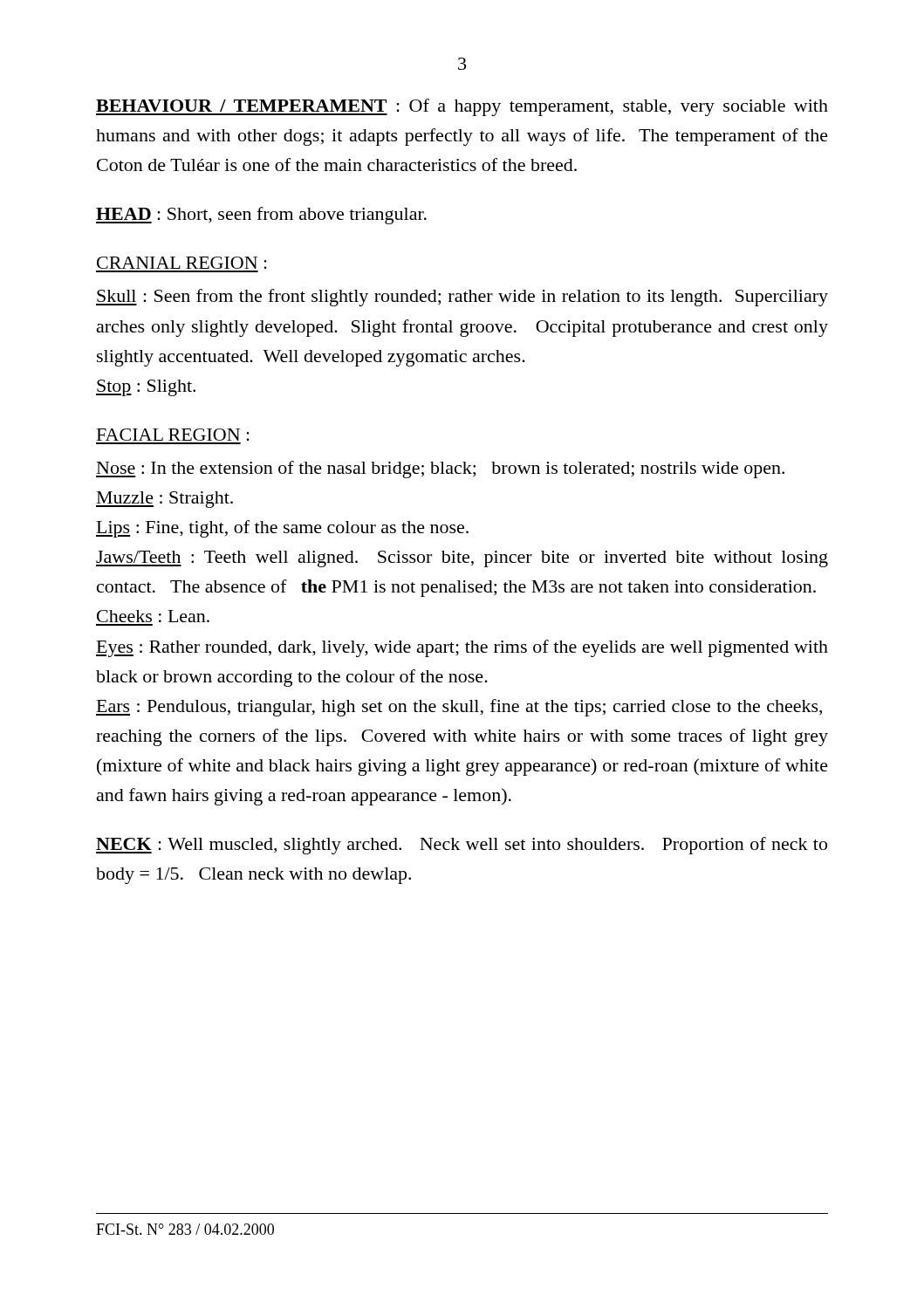The image size is (924, 1309).
Task: Point to "HEAD : Short, seen from above triangular."
Action: [262, 214]
